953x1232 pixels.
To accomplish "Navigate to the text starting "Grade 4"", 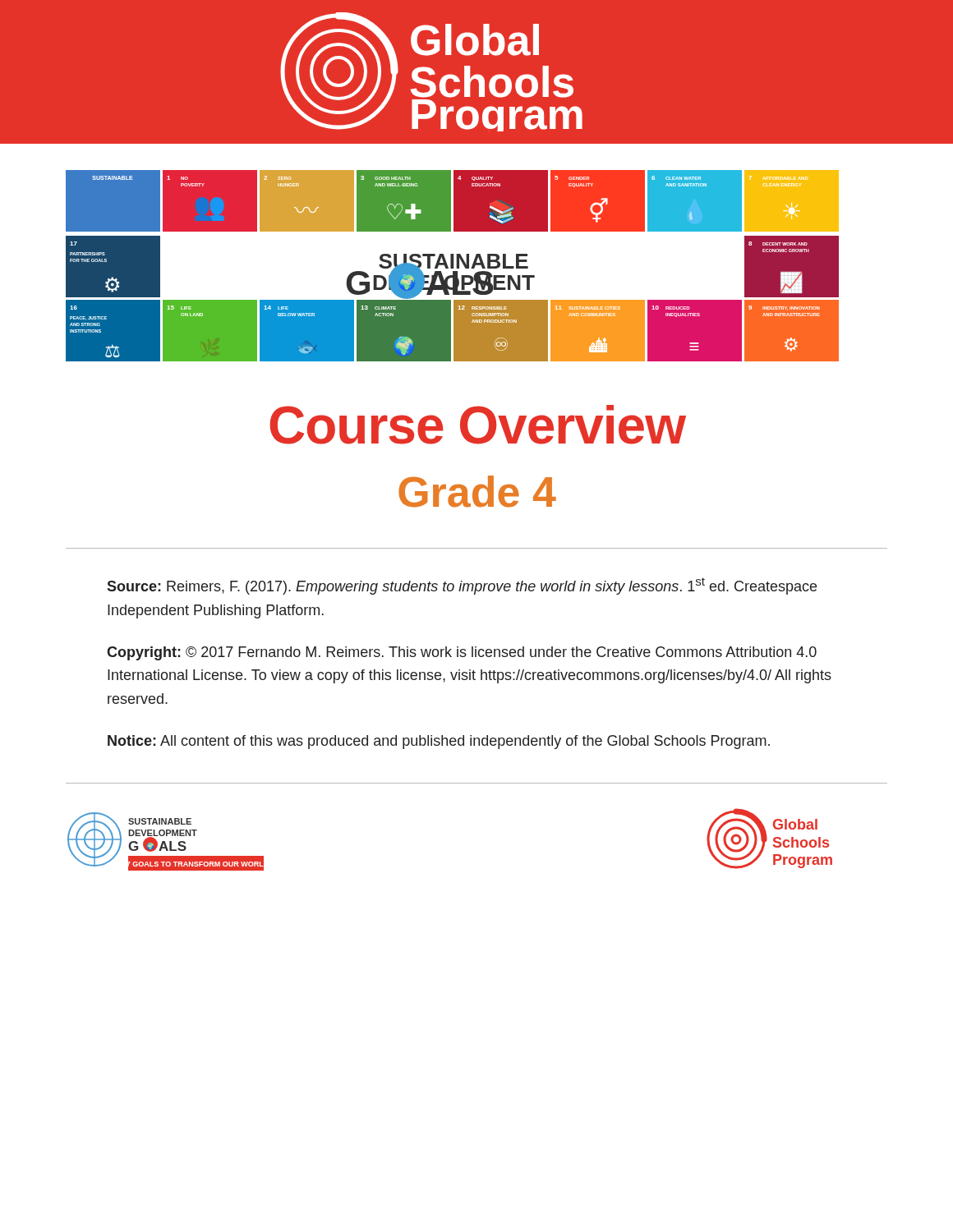I will (476, 492).
